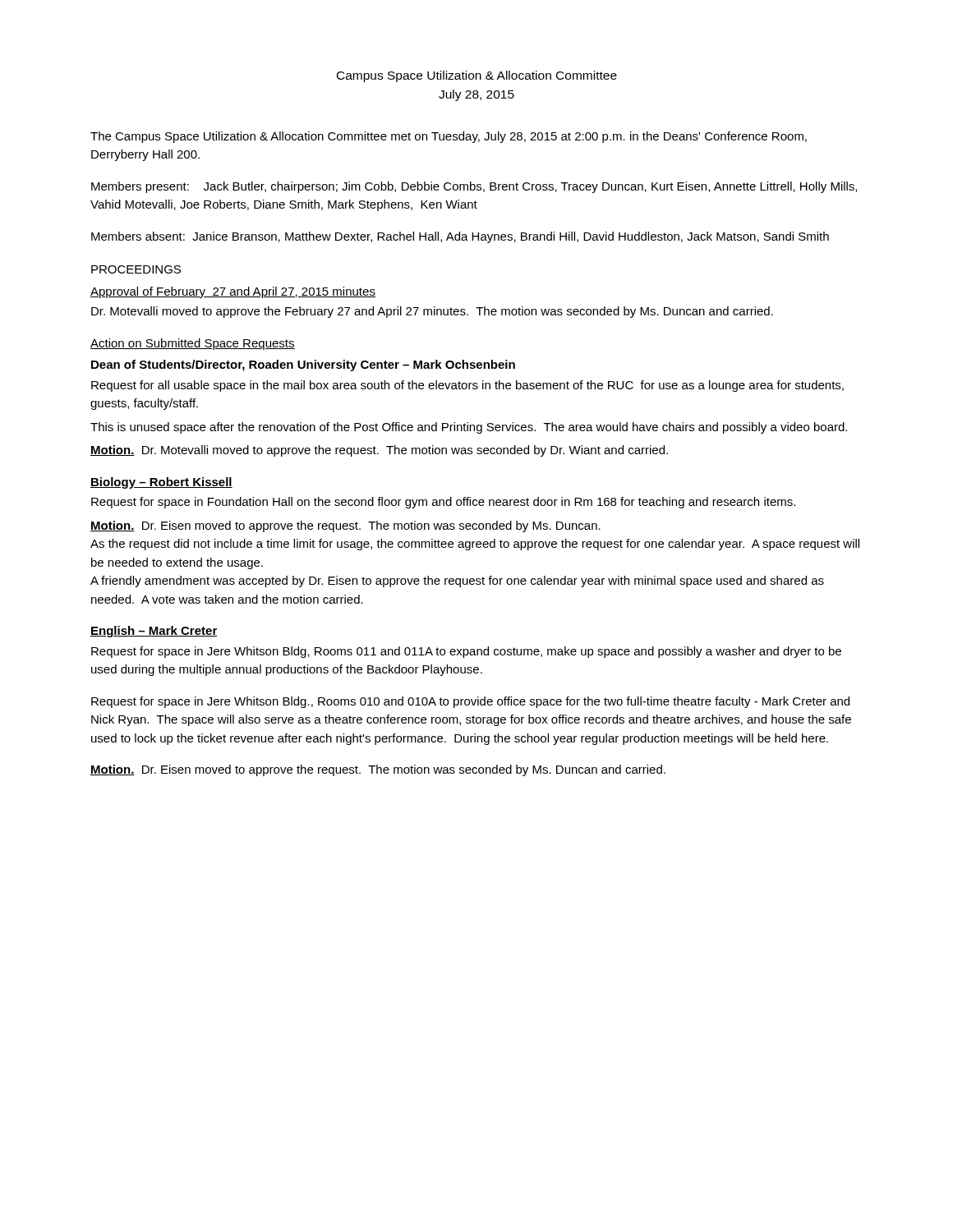The image size is (953, 1232).
Task: Point to the region starting "English – Mark Creter"
Action: point(154,630)
